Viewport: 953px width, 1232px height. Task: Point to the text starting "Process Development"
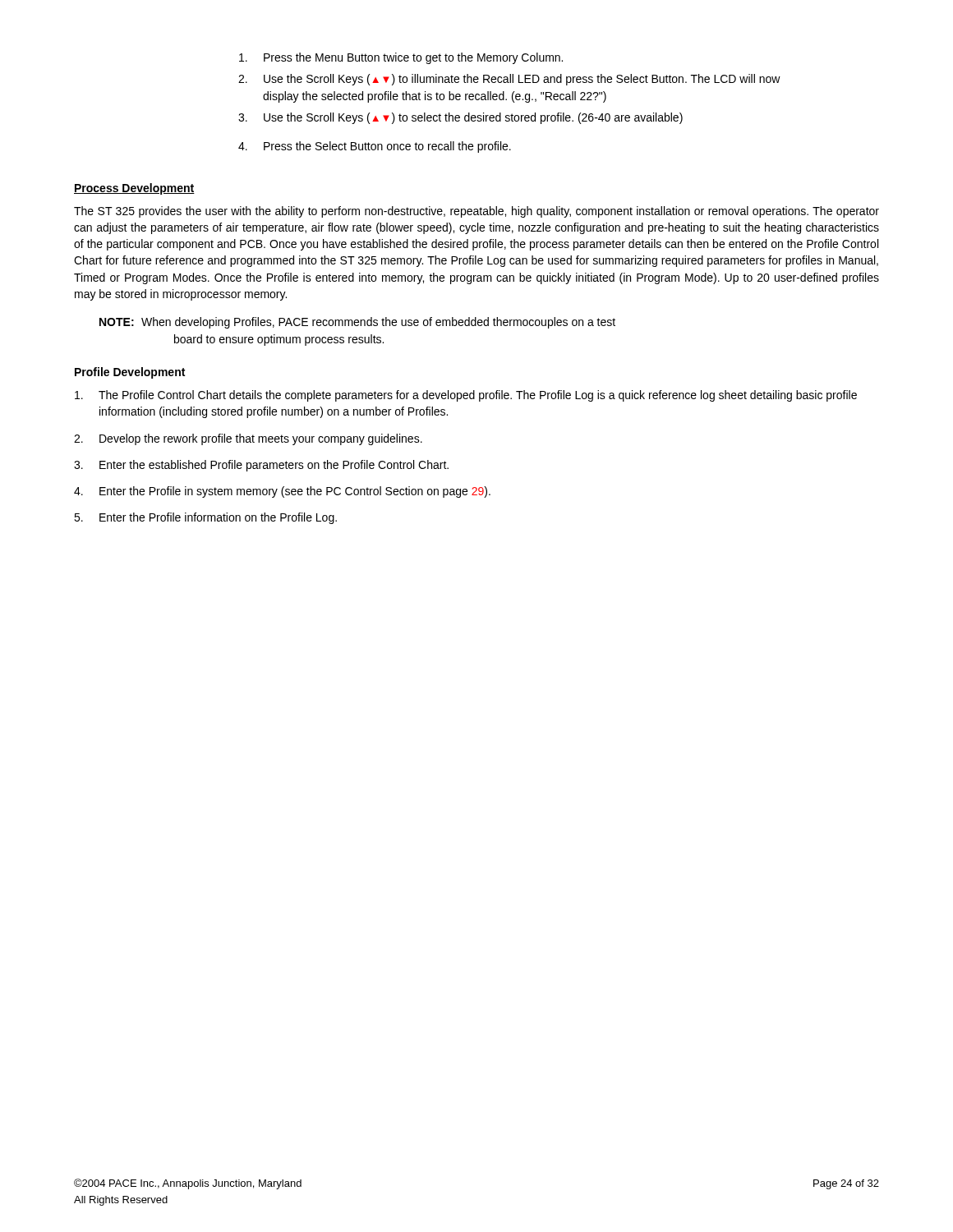coord(134,188)
